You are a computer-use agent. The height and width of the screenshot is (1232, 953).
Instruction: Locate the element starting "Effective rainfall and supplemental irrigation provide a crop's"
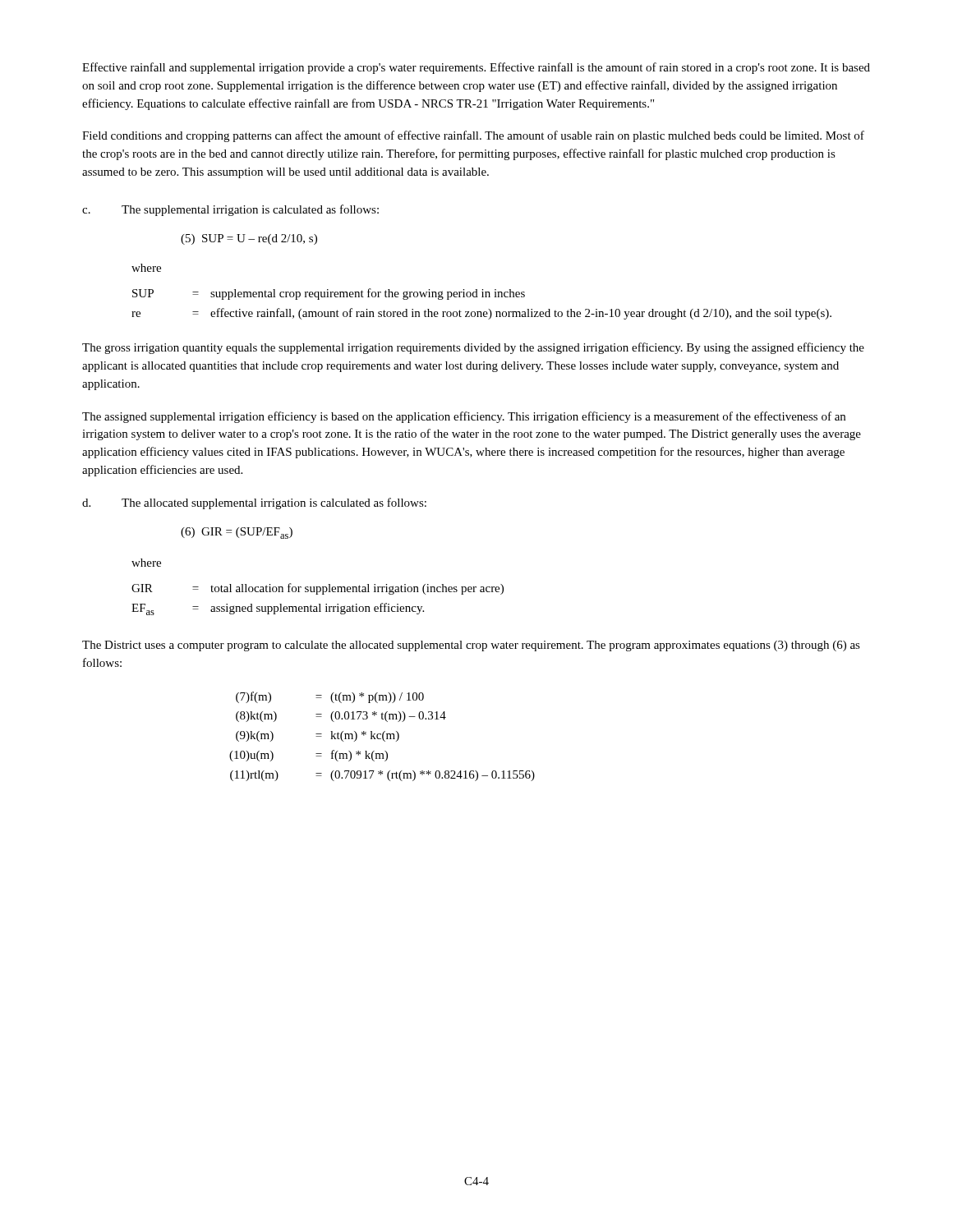coord(476,85)
